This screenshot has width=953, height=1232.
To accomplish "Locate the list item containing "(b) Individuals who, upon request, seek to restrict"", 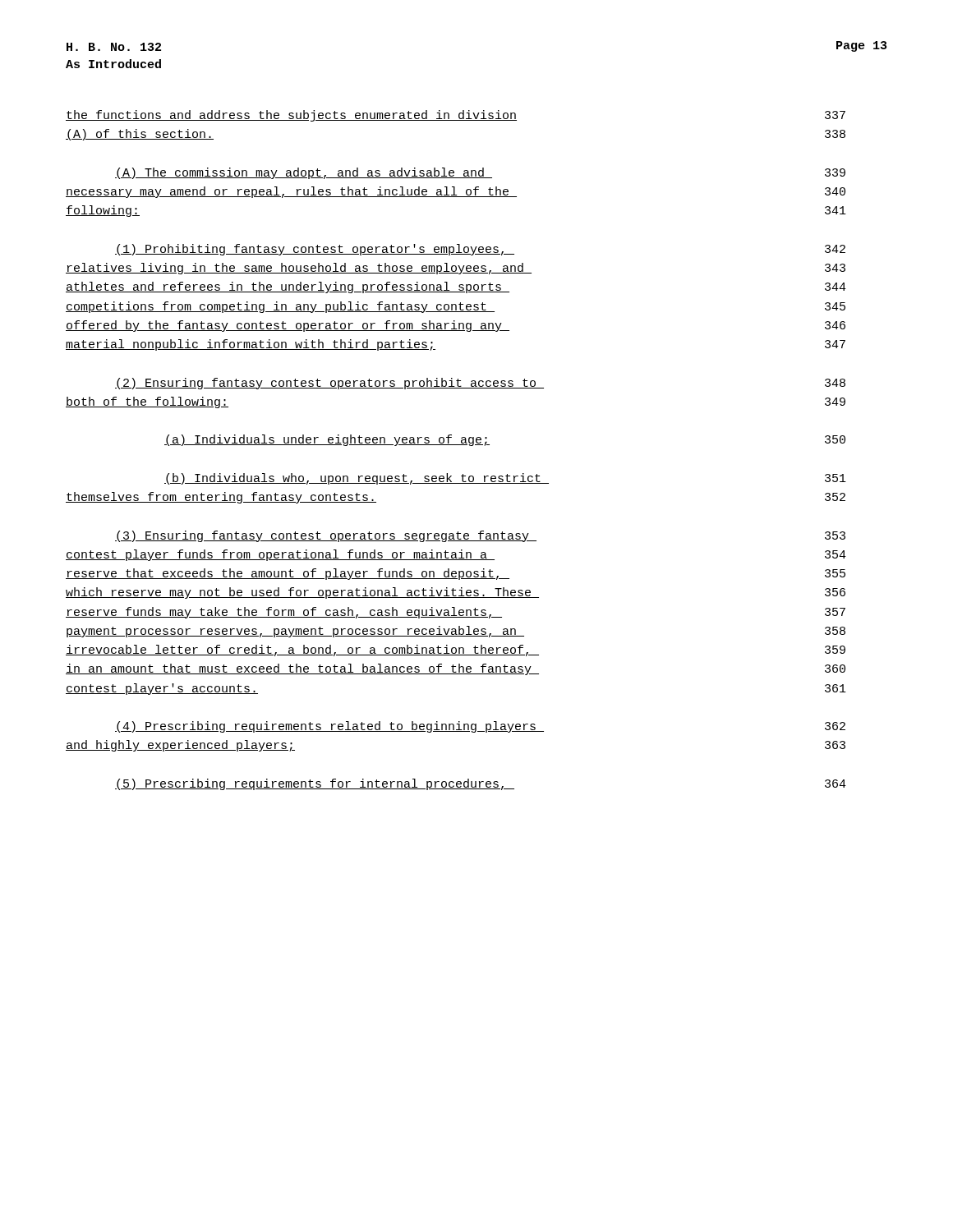I will [505, 479].
